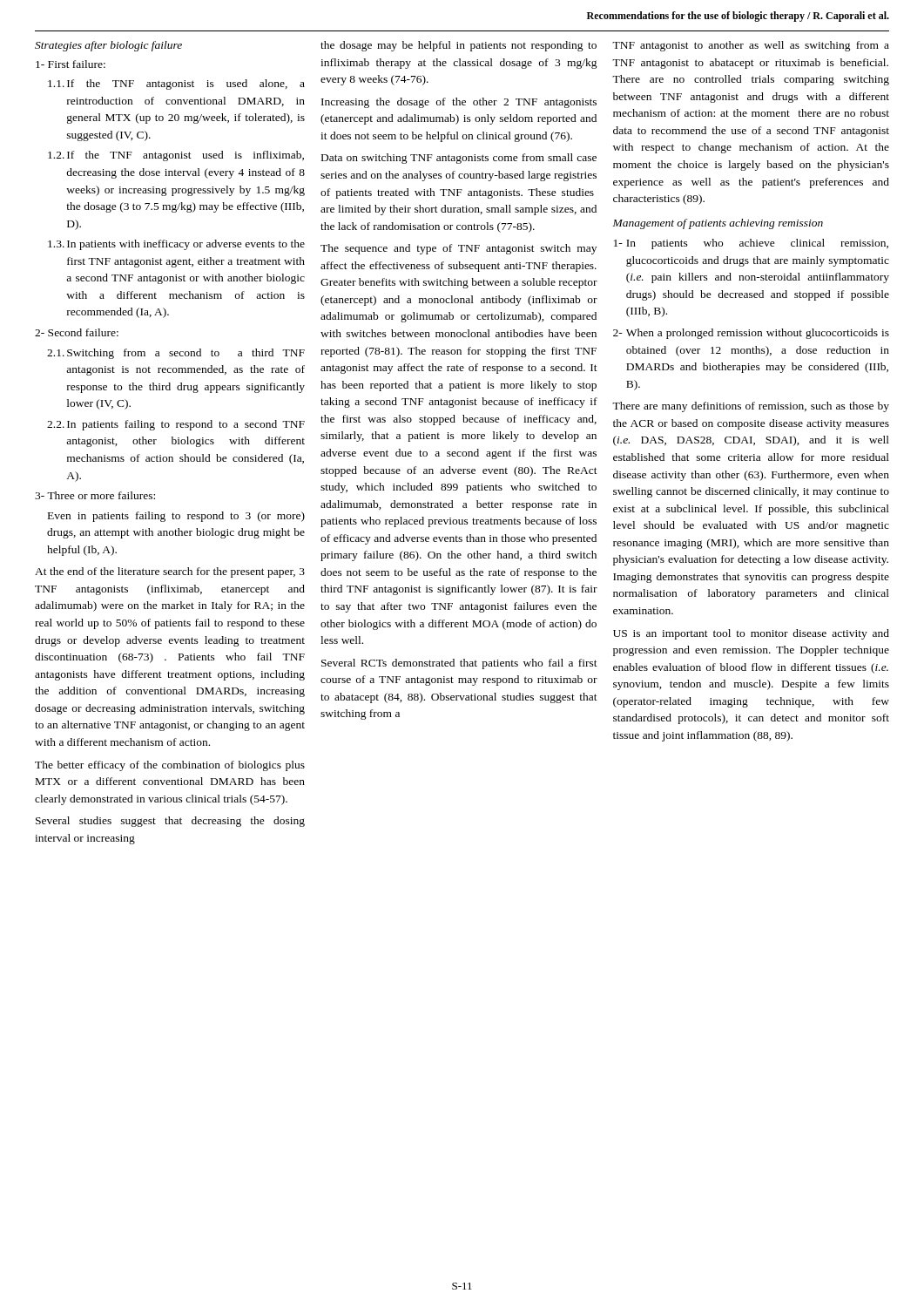Find the text block that reads "At the end of the literature search"
The height and width of the screenshot is (1307, 924).
(170, 657)
